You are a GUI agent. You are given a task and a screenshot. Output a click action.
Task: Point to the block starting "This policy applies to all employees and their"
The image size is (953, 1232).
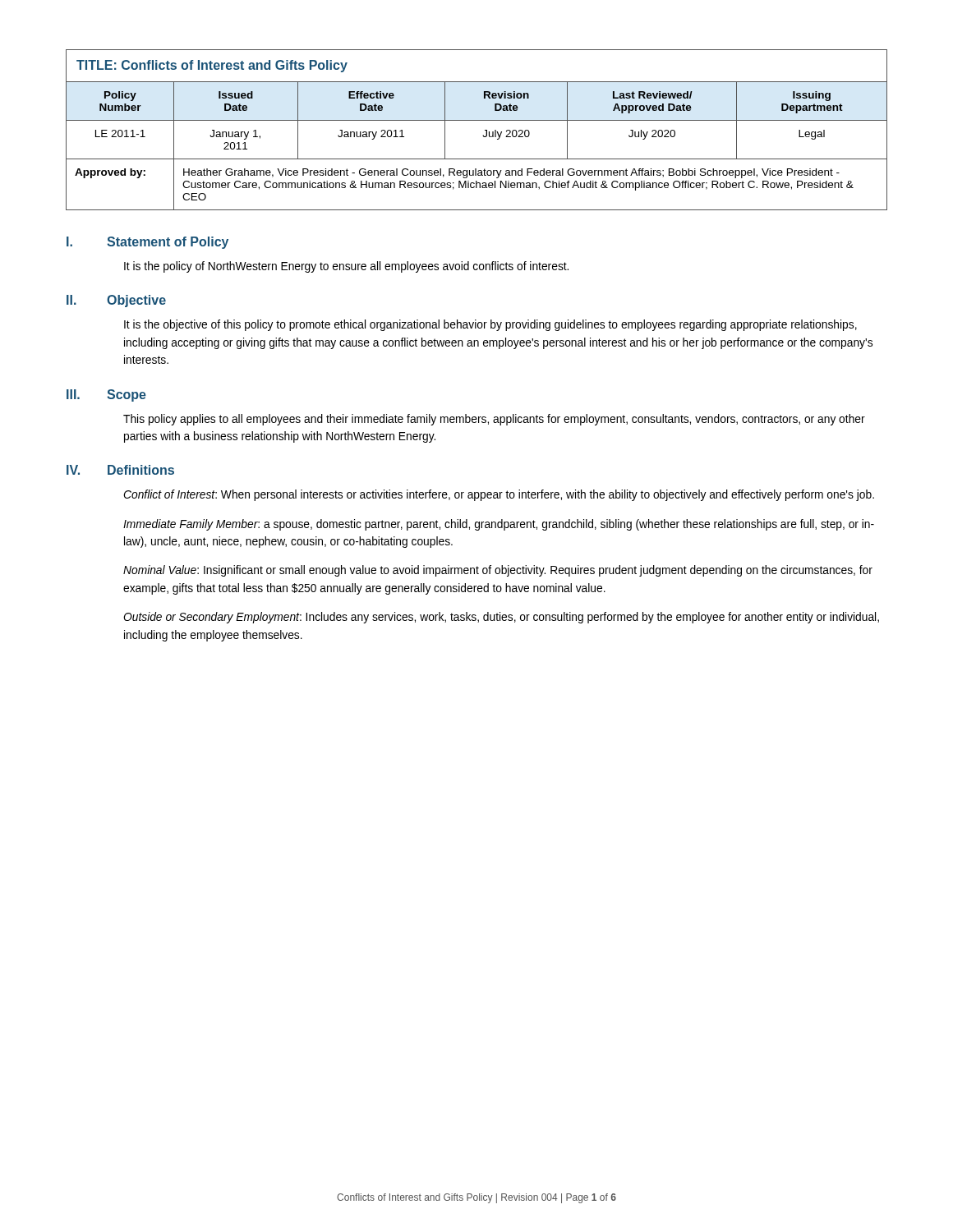click(494, 428)
